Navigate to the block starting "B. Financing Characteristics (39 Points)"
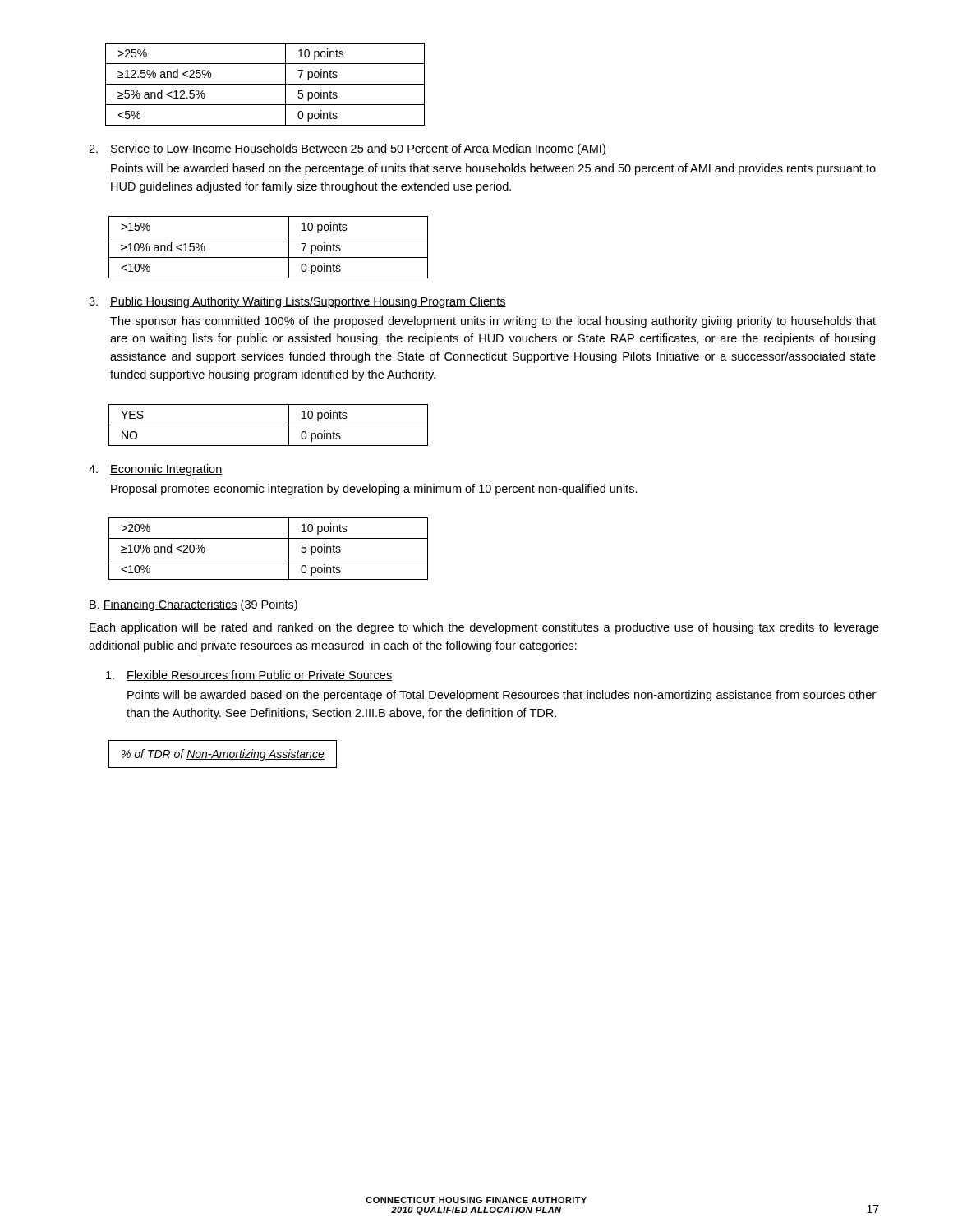The image size is (953, 1232). [193, 605]
